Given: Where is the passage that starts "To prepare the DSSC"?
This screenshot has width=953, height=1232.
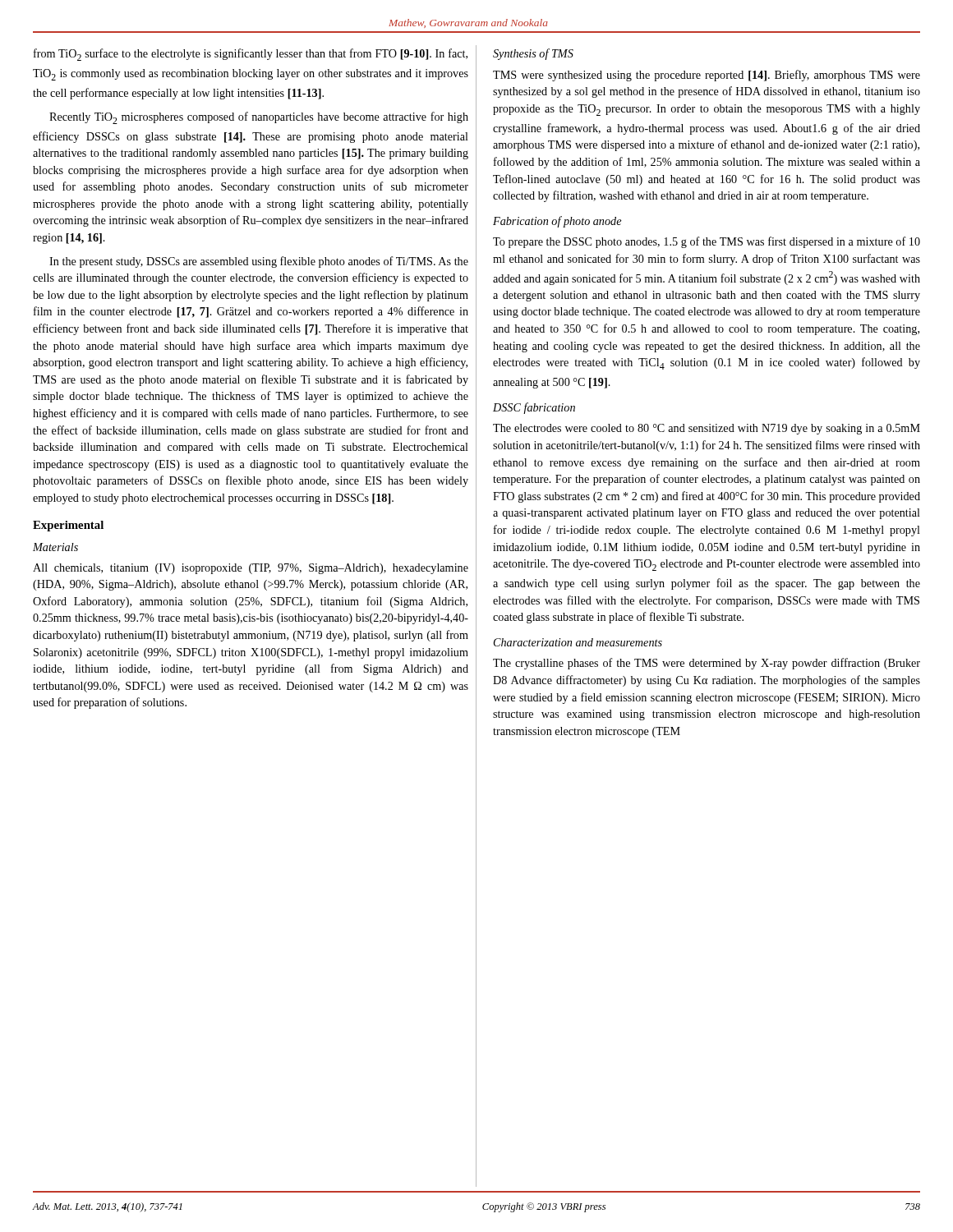Looking at the screenshot, I should pyautogui.click(x=707, y=312).
